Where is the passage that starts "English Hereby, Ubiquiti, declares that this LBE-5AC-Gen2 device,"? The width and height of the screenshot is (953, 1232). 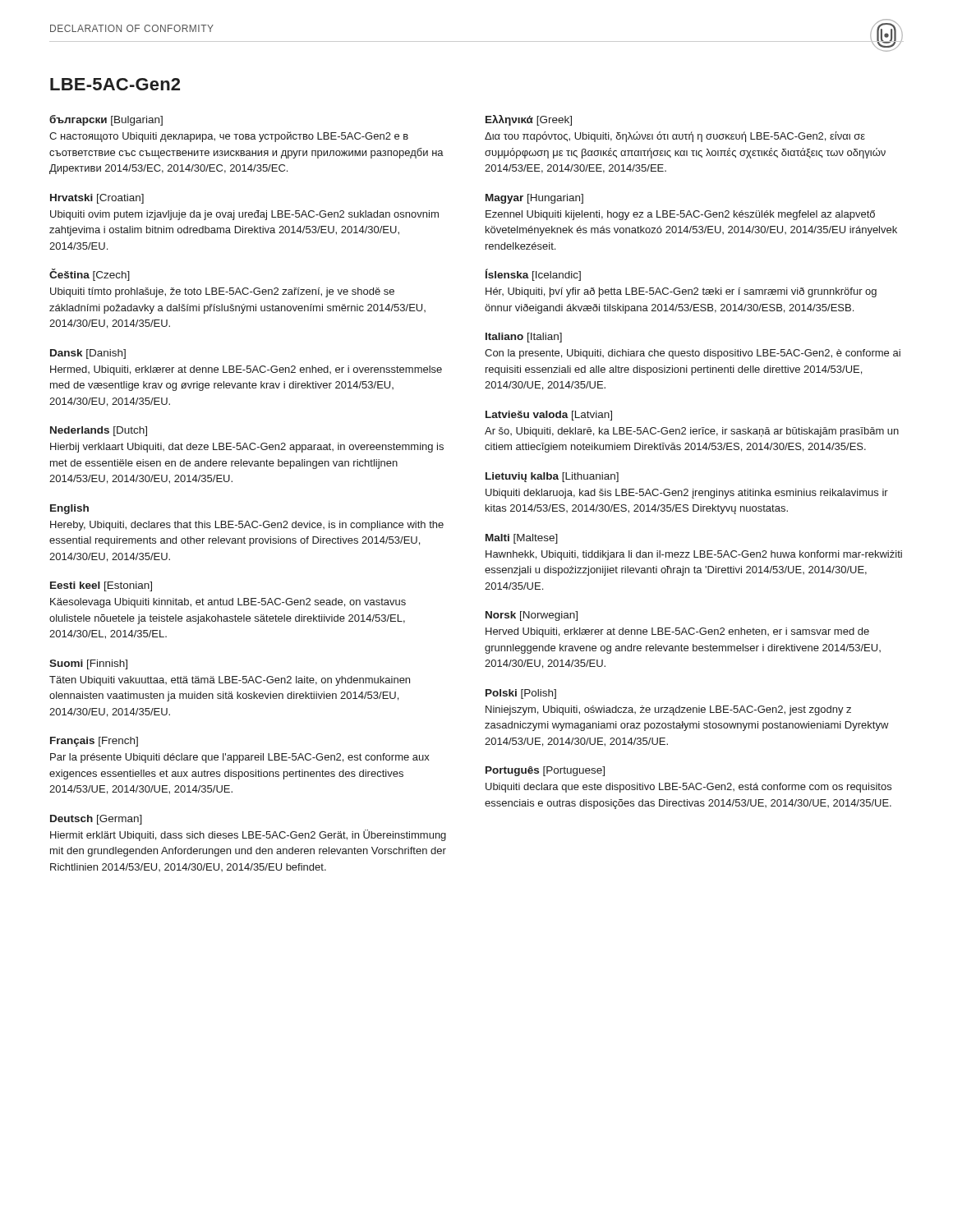[x=248, y=533]
